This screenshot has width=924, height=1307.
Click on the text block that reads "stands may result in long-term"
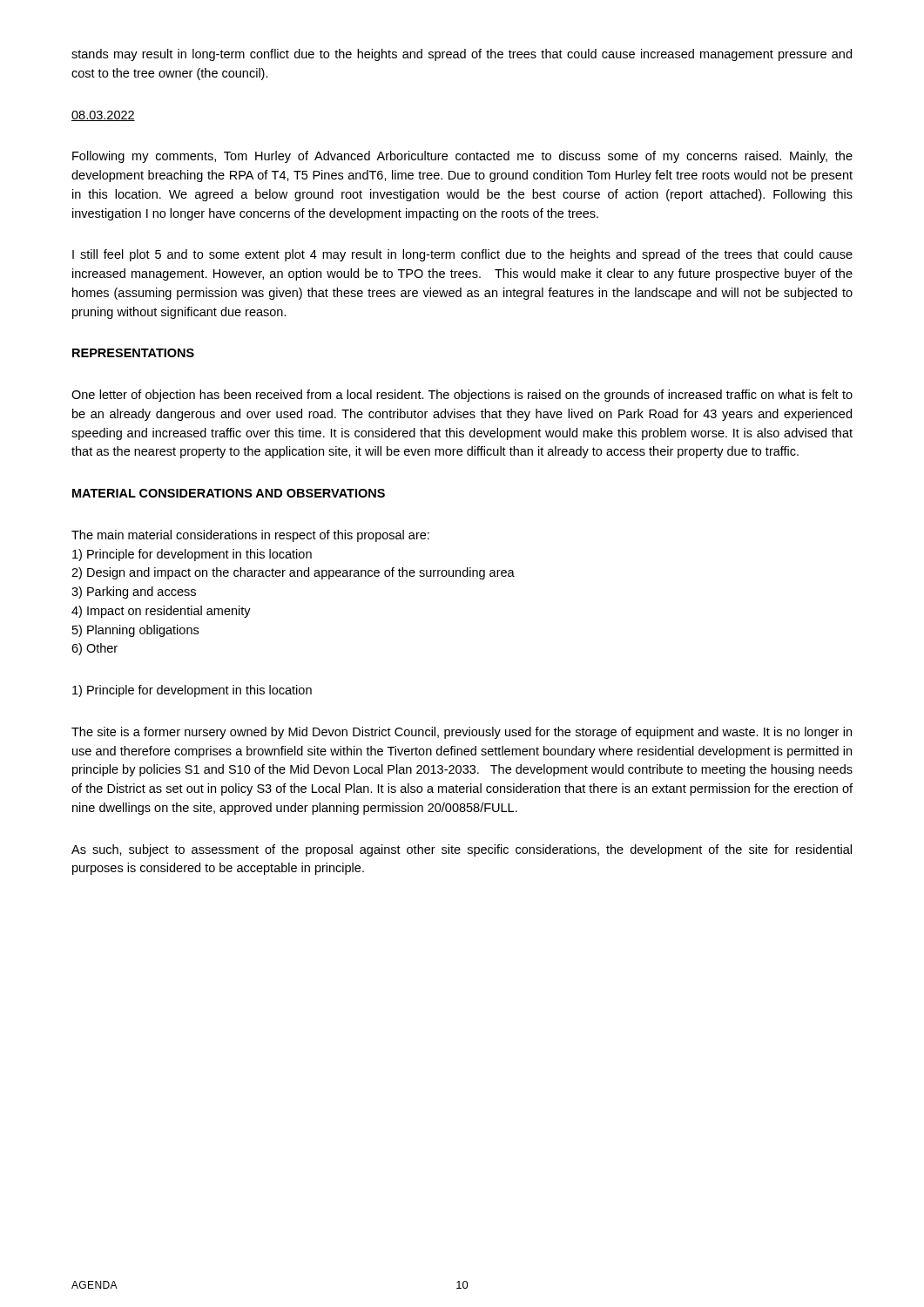point(462,64)
